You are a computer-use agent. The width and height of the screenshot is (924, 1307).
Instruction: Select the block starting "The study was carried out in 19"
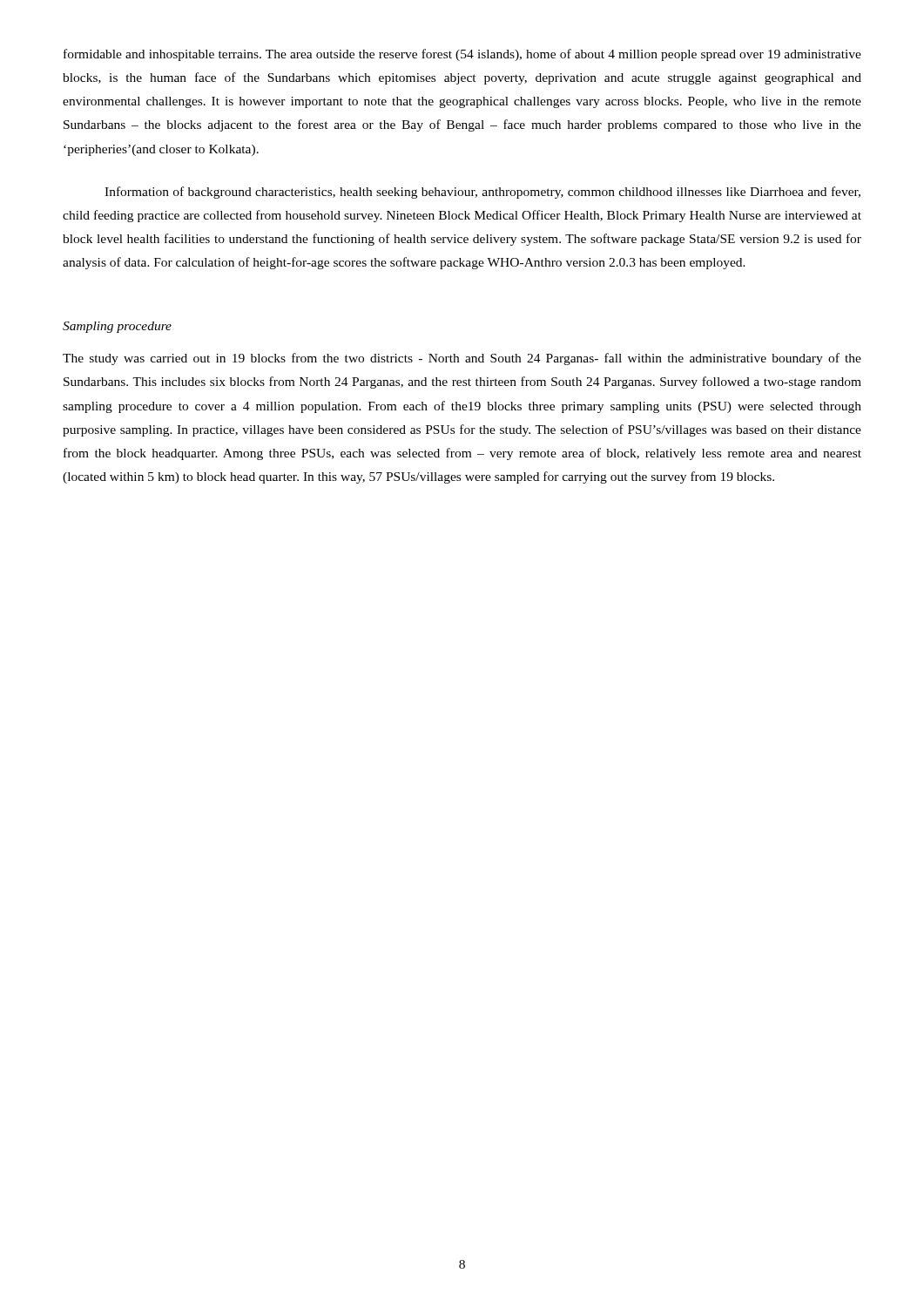click(462, 417)
